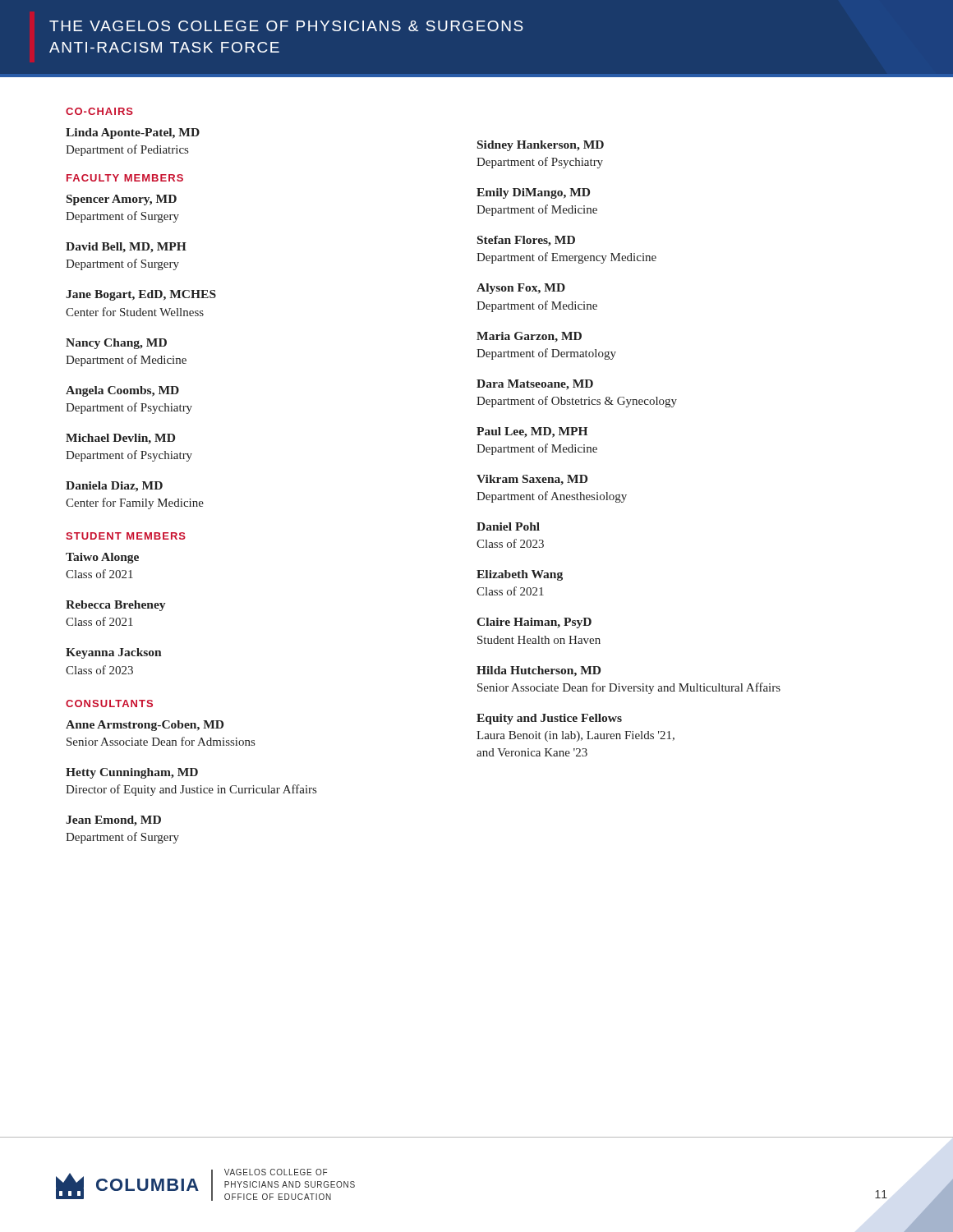Screen dimensions: 1232x953
Task: Locate the passage starting "Angela Coombs, MD Department of Psychiatry"
Action: pos(122,391)
